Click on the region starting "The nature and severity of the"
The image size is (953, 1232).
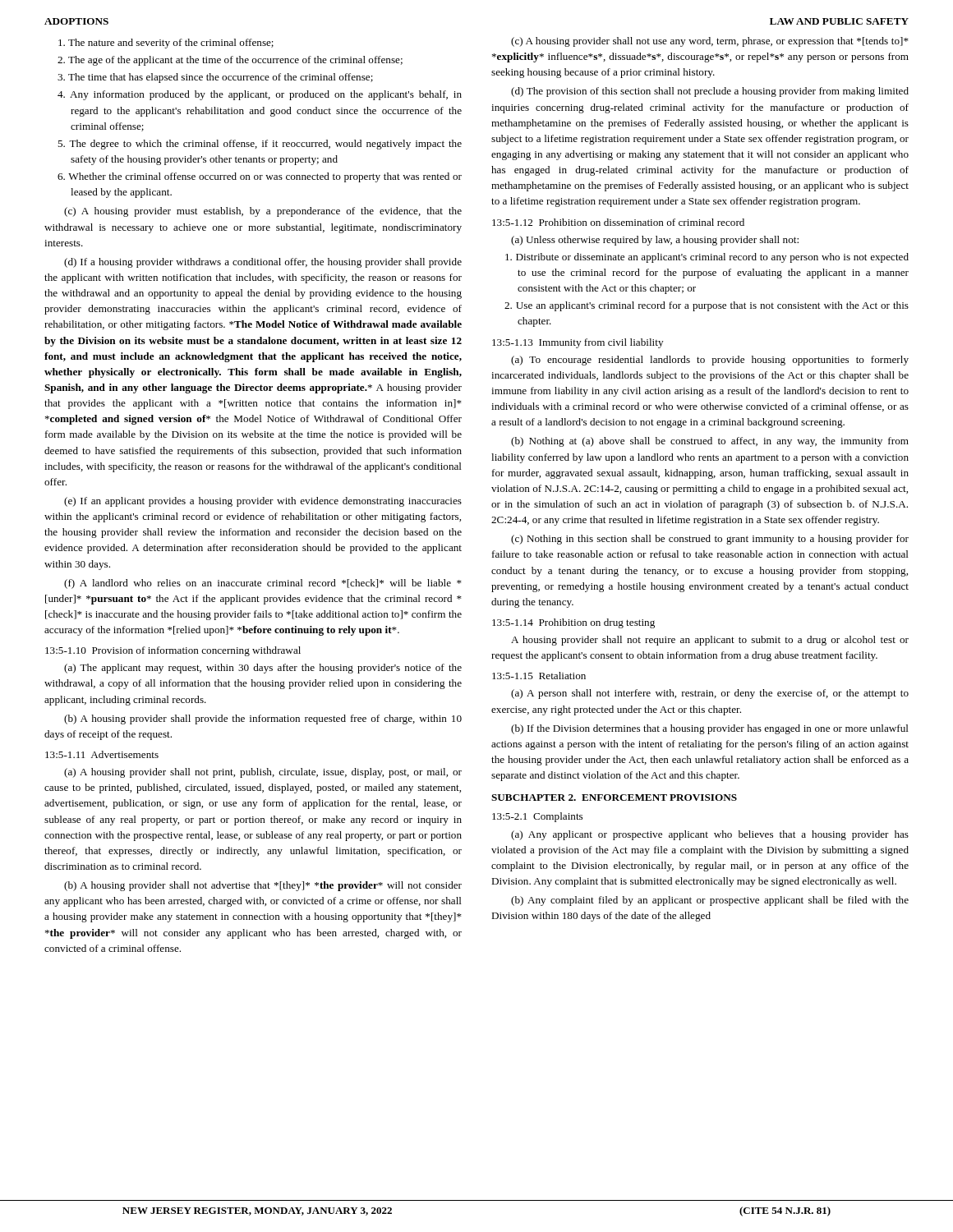(x=166, y=42)
